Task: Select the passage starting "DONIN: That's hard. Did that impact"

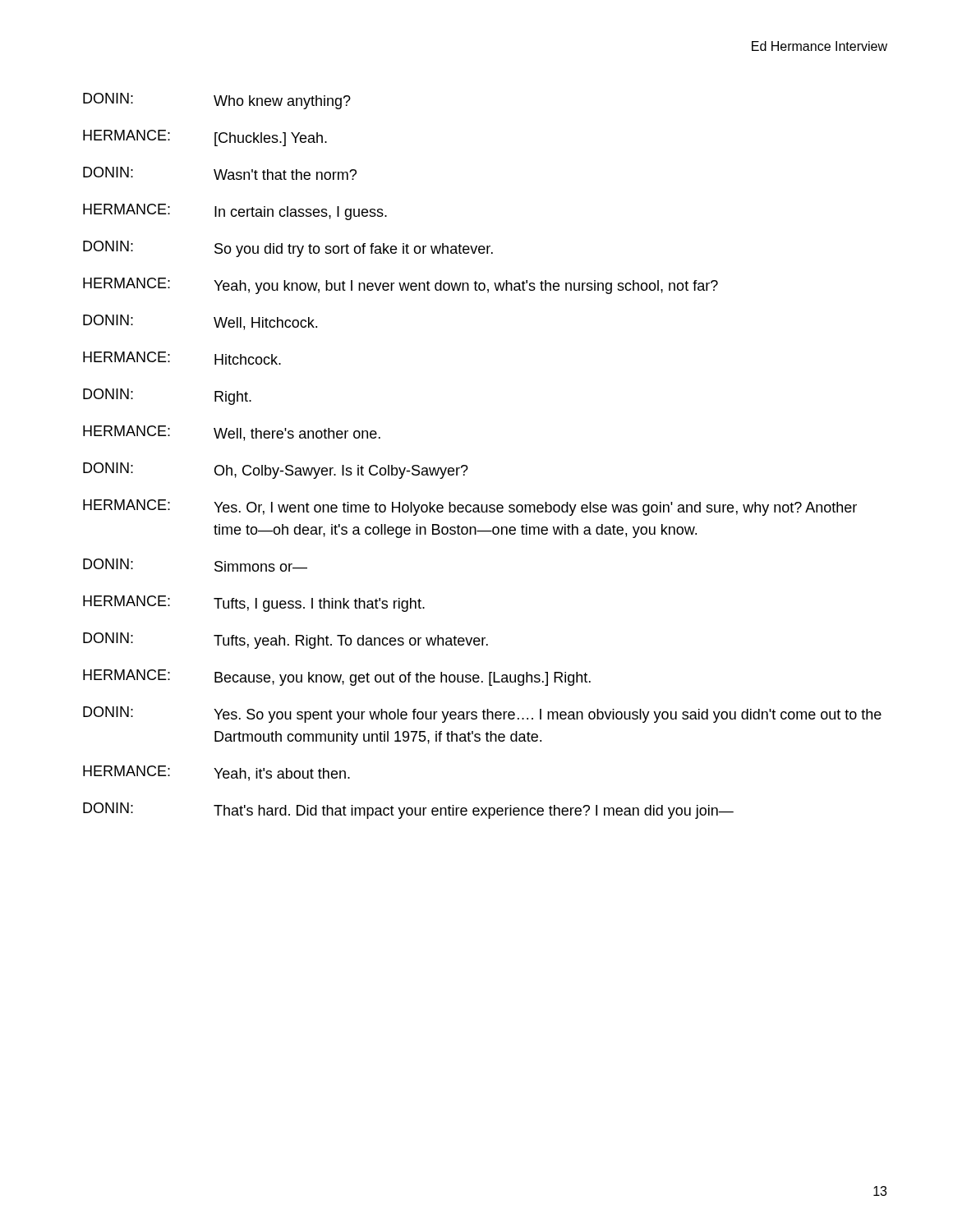Action: pyautogui.click(x=485, y=811)
